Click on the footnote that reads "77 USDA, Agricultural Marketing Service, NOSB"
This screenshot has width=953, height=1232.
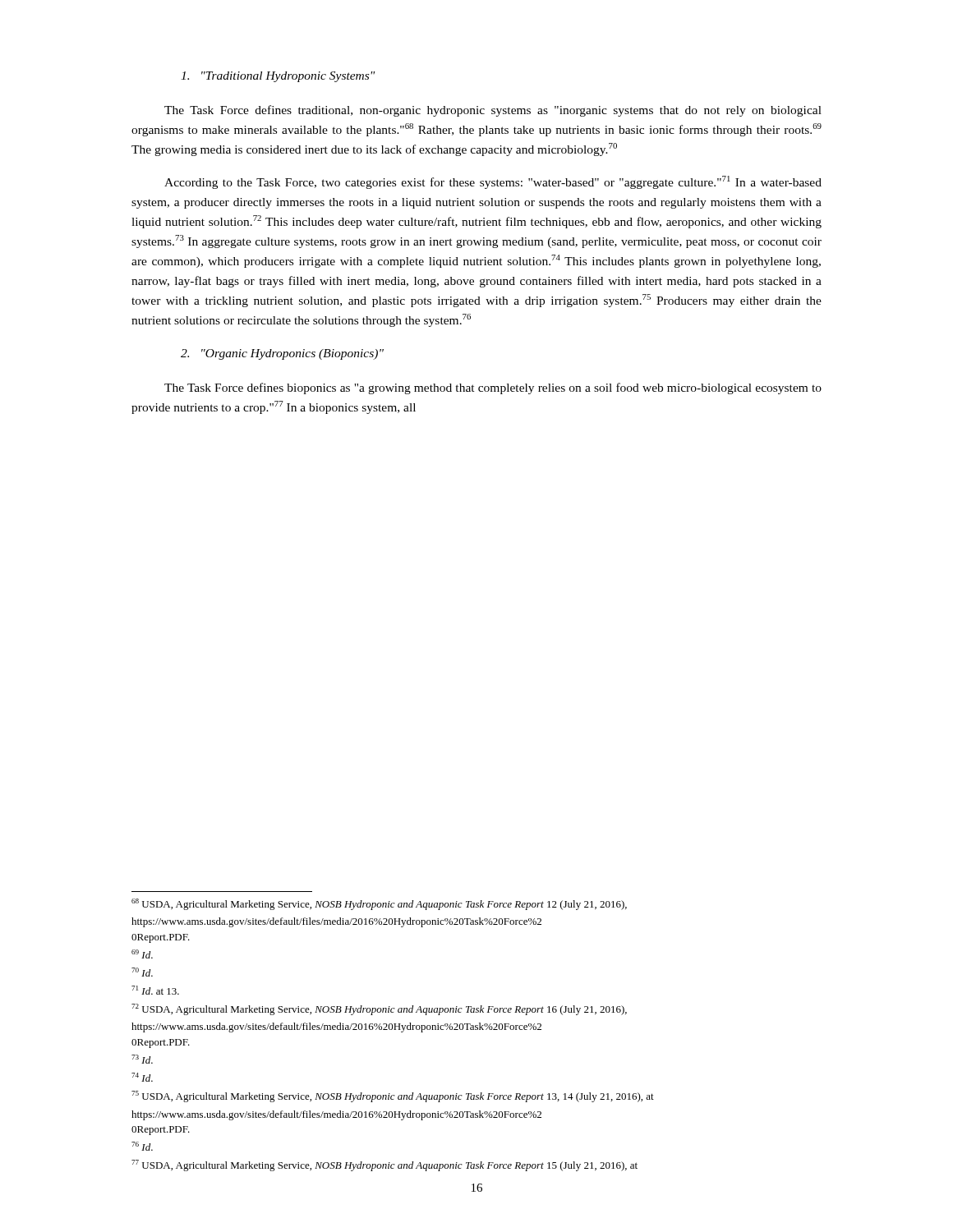(385, 1165)
